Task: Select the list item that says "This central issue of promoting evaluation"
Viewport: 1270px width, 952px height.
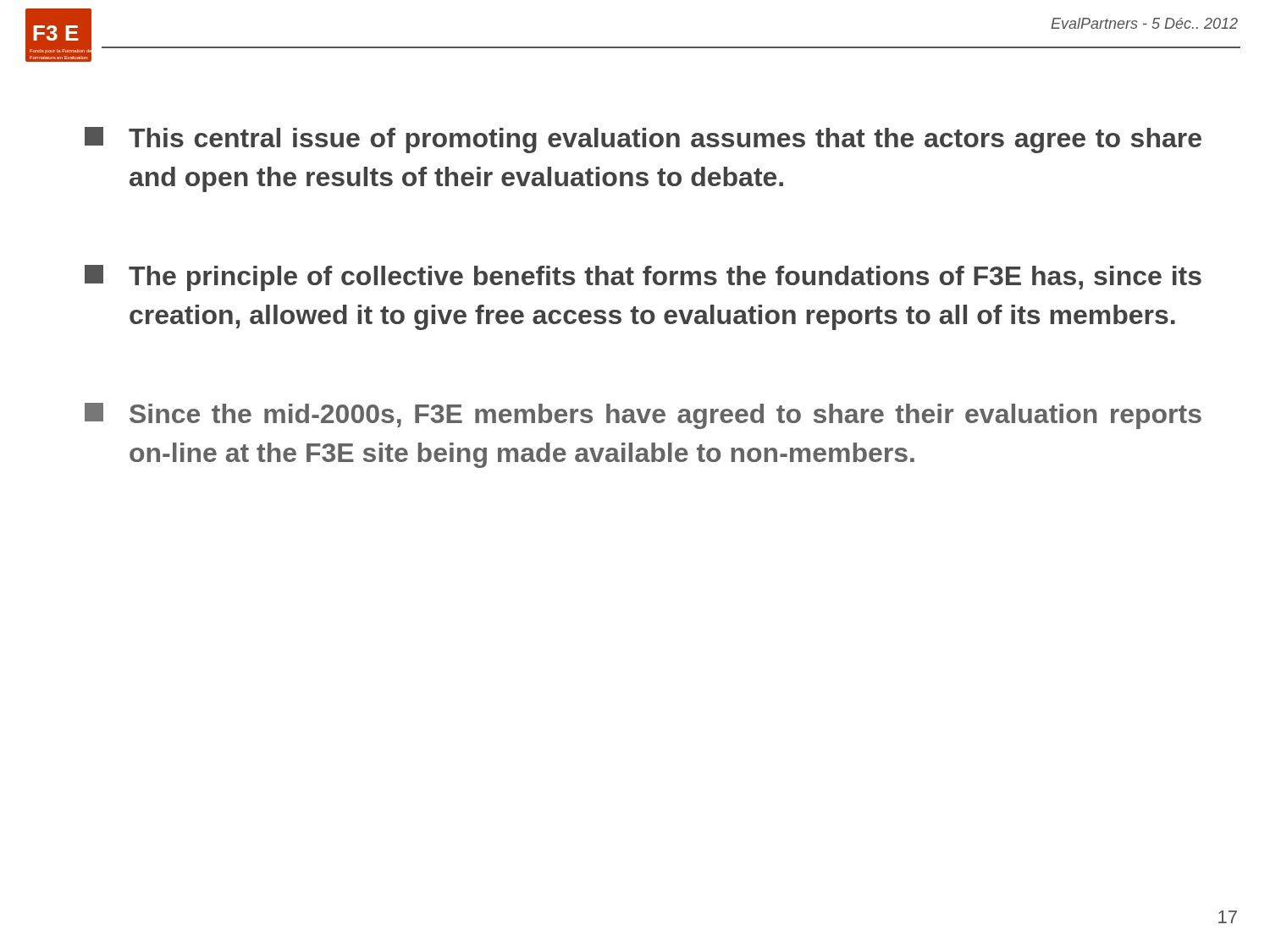Action: (x=644, y=158)
